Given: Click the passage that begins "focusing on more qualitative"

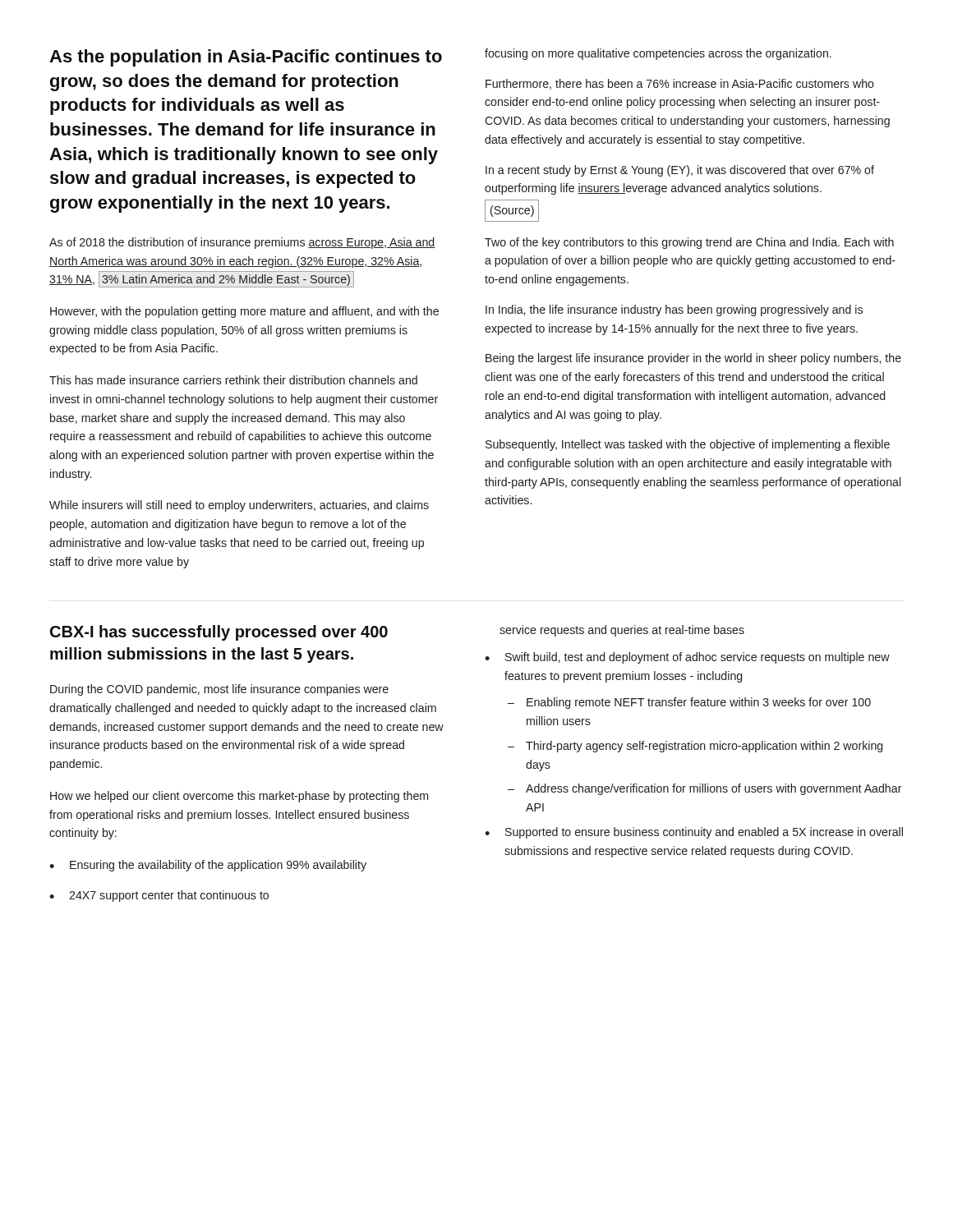Looking at the screenshot, I should pyautogui.click(x=658, y=53).
